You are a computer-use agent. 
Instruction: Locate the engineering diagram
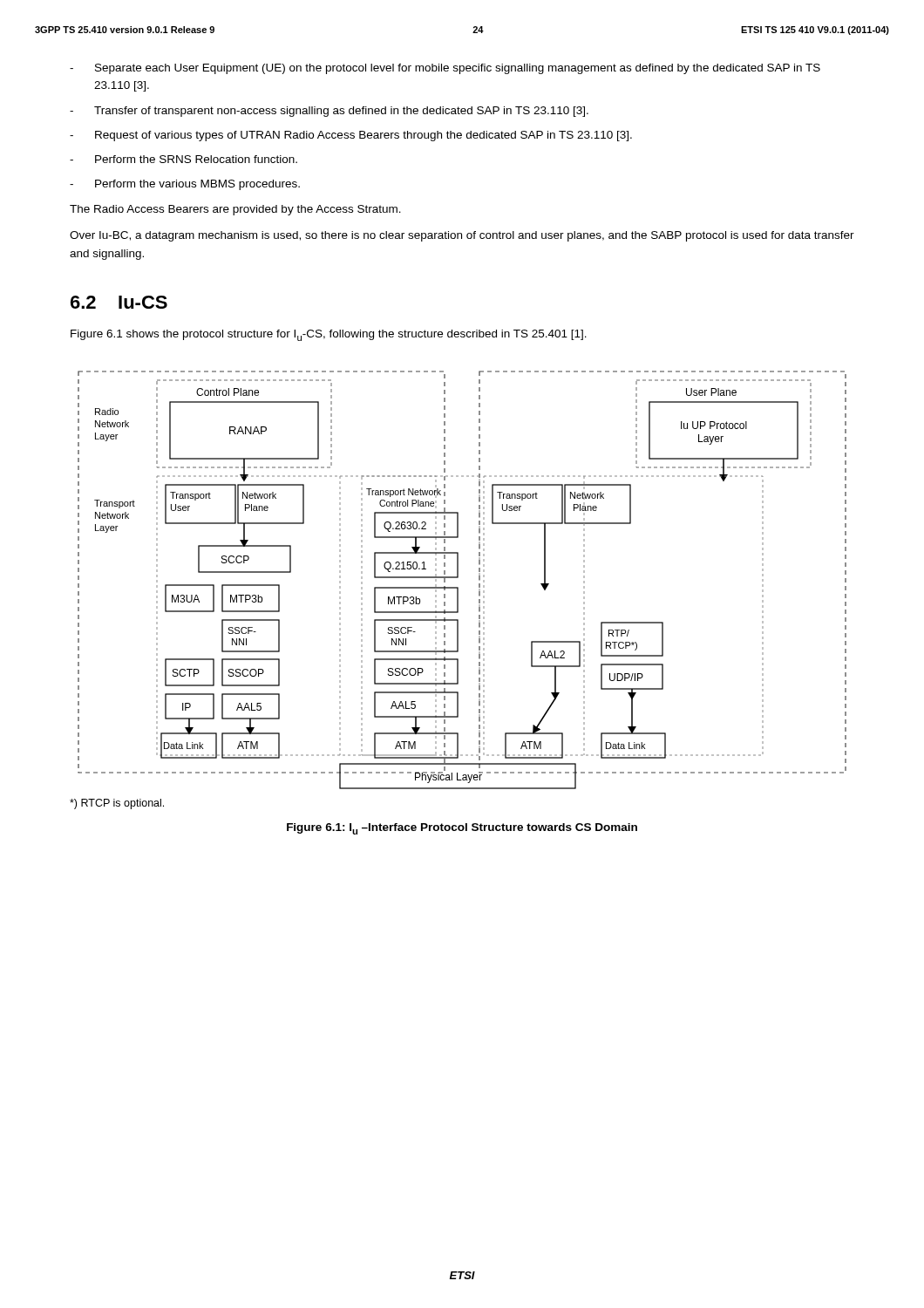pyautogui.click(x=462, y=577)
